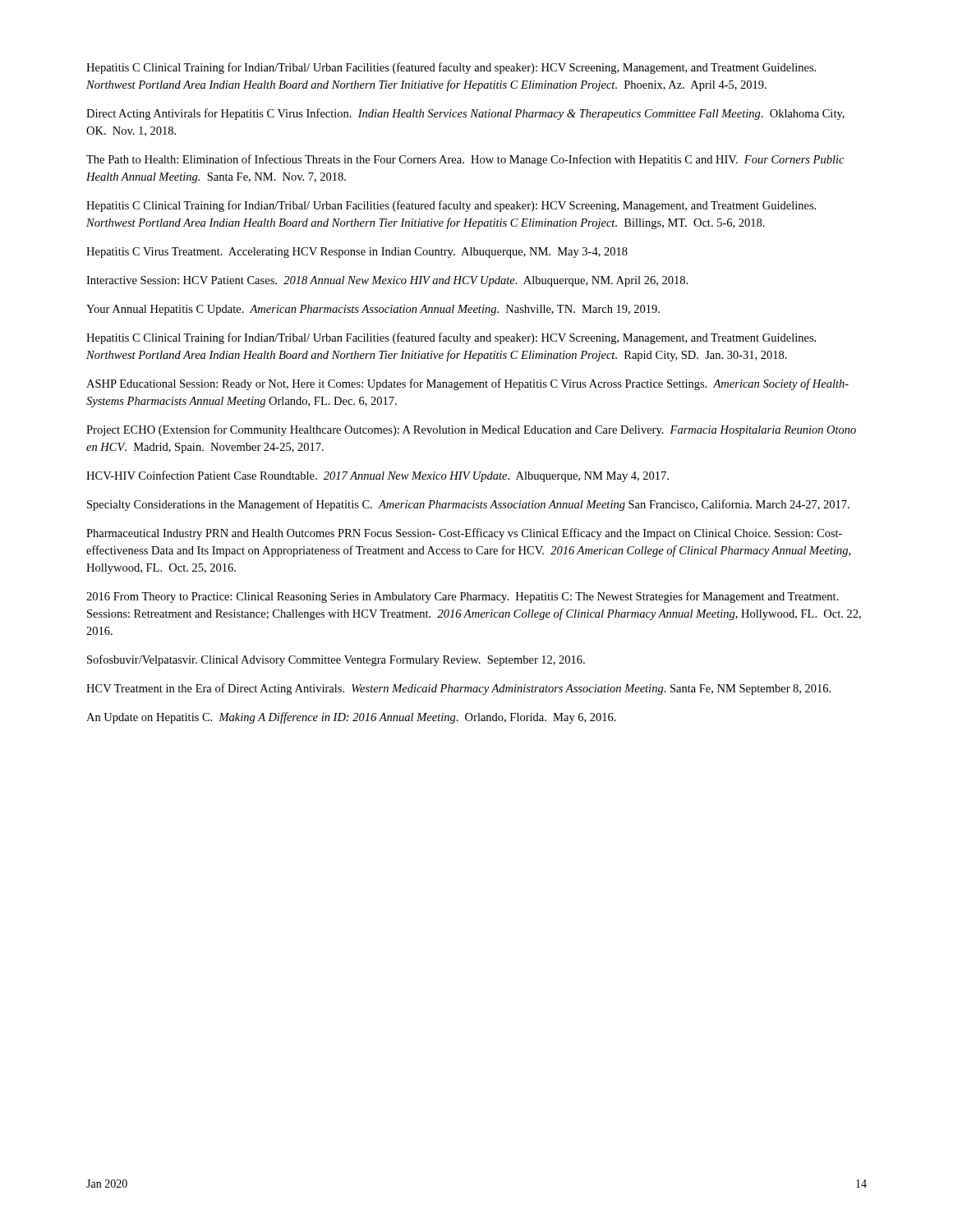Click on the region starting "Interactive Session: HCV Patient Cases."
The height and width of the screenshot is (1232, 953).
pyautogui.click(x=387, y=280)
